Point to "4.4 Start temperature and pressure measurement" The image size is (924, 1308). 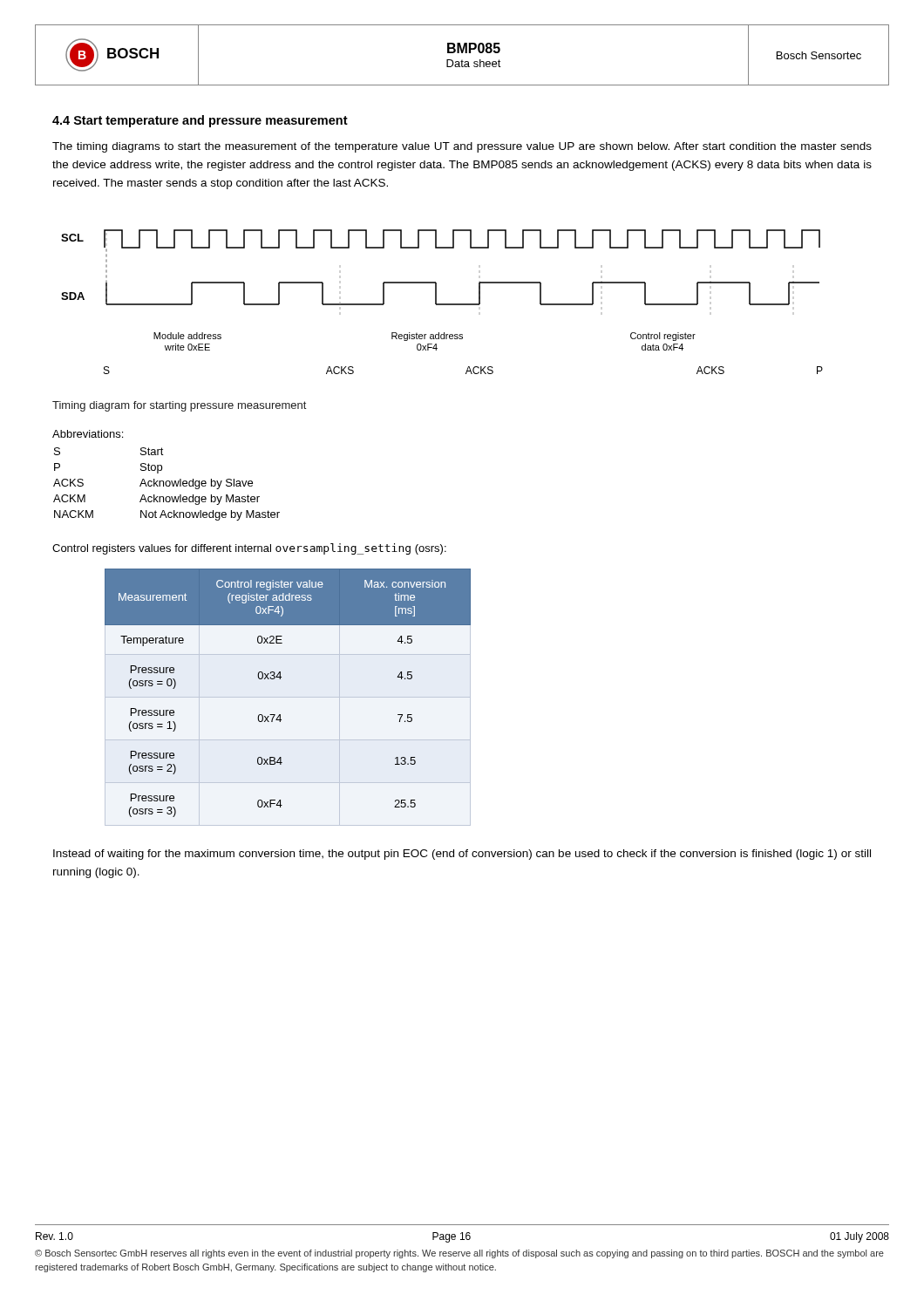[x=200, y=120]
